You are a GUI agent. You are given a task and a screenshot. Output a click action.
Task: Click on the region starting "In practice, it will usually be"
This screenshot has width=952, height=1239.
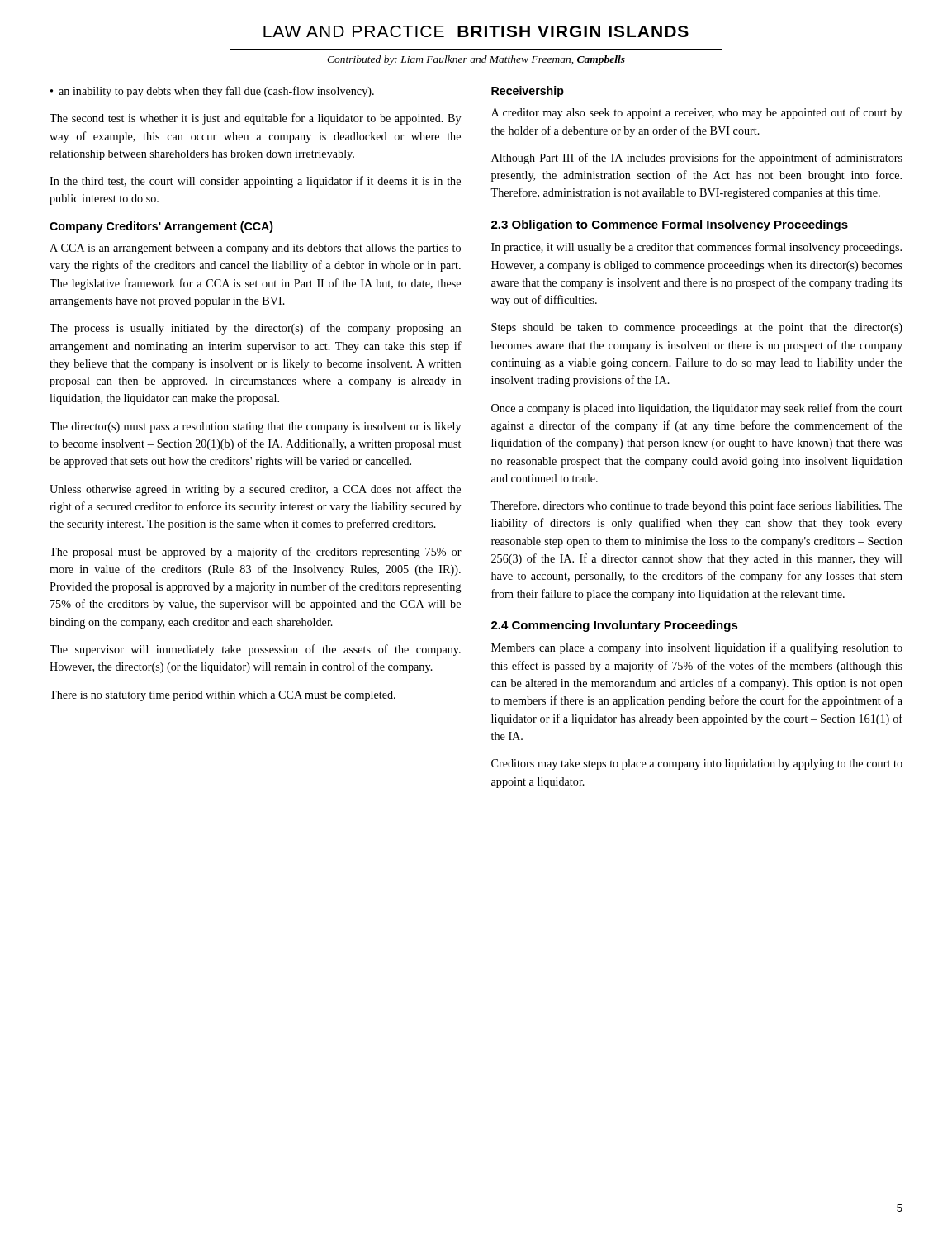coord(697,274)
